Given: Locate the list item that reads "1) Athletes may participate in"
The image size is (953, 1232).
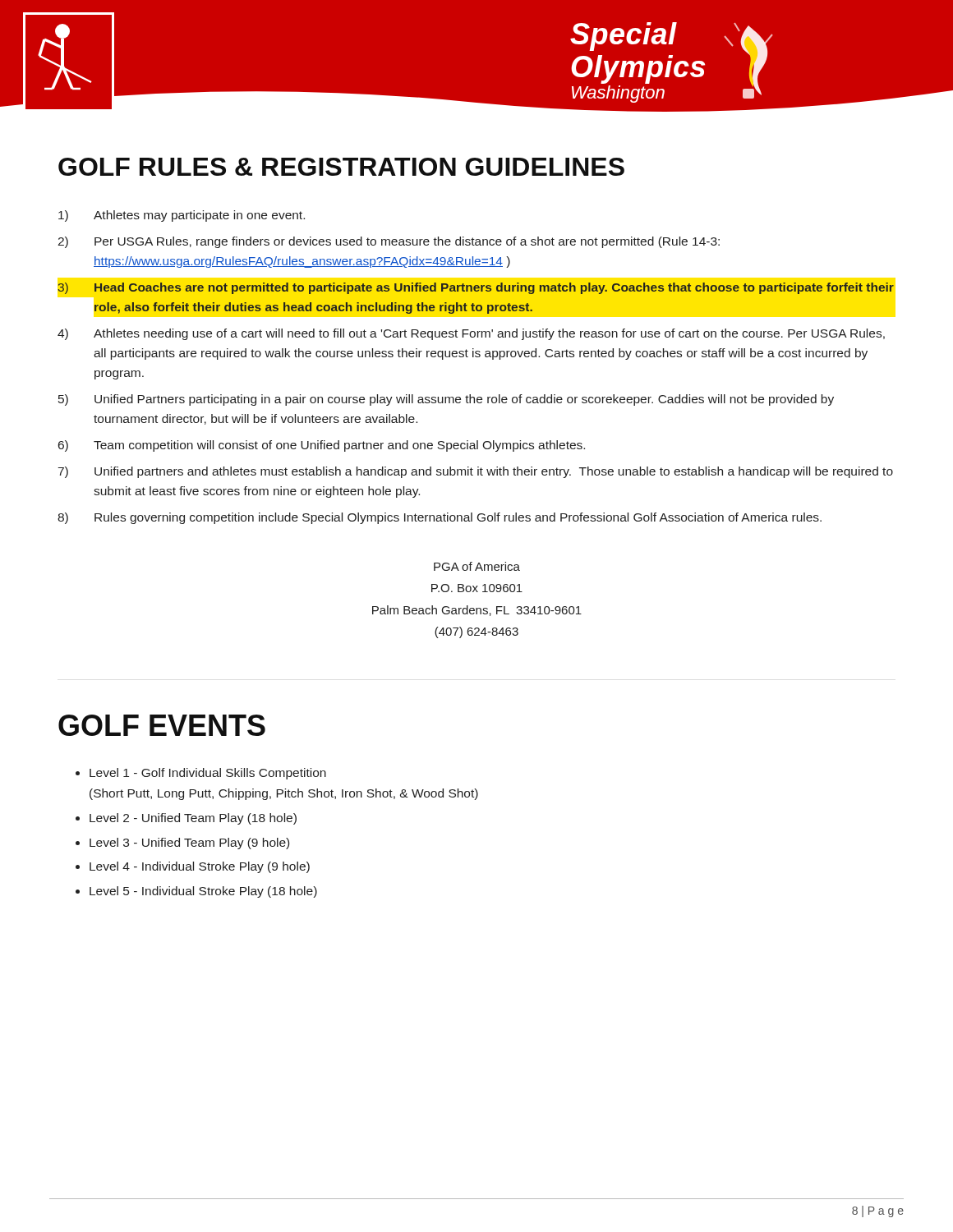Looking at the screenshot, I should pyautogui.click(x=182, y=215).
